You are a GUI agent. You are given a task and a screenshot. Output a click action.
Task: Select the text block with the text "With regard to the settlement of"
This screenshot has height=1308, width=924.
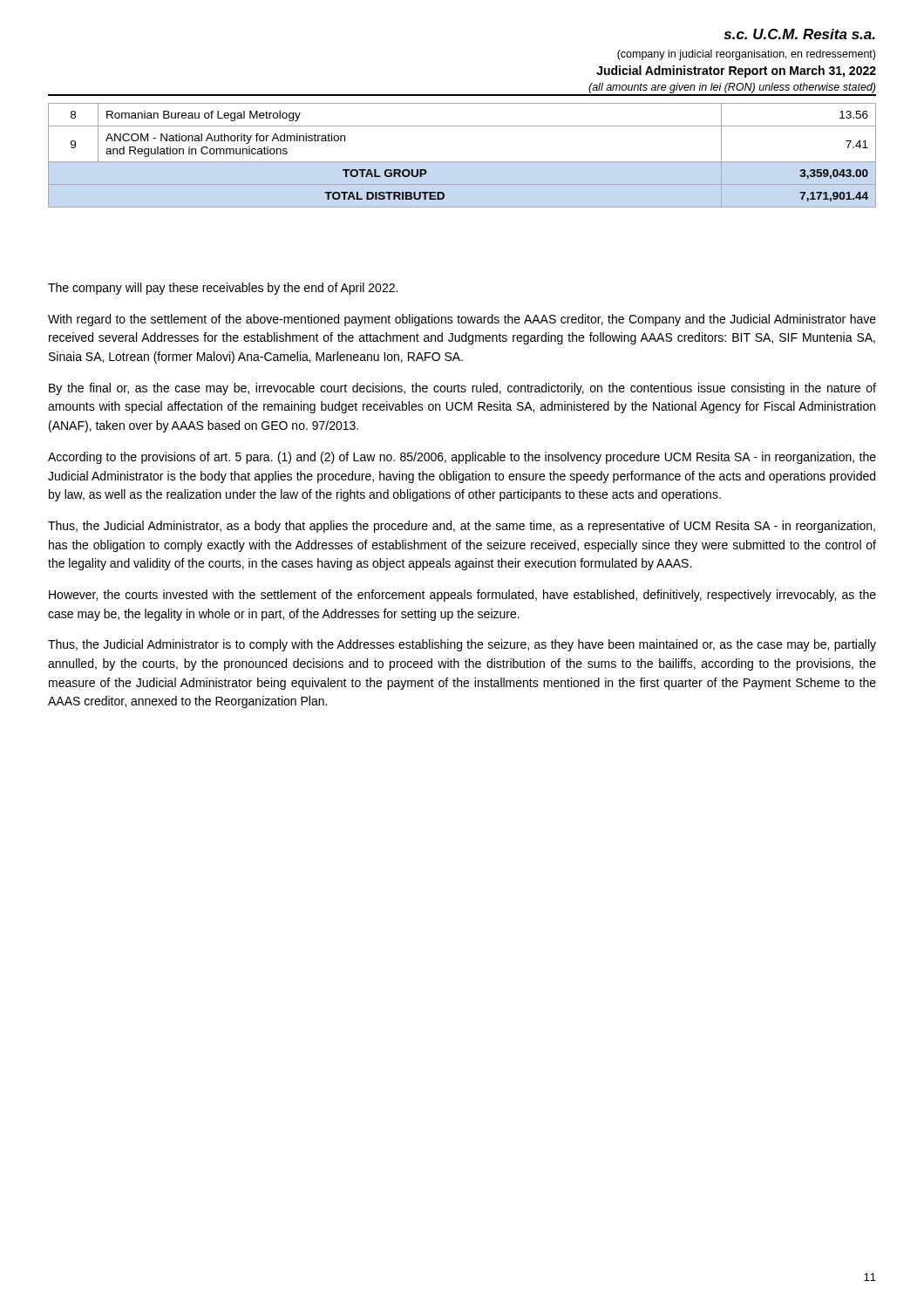point(462,338)
